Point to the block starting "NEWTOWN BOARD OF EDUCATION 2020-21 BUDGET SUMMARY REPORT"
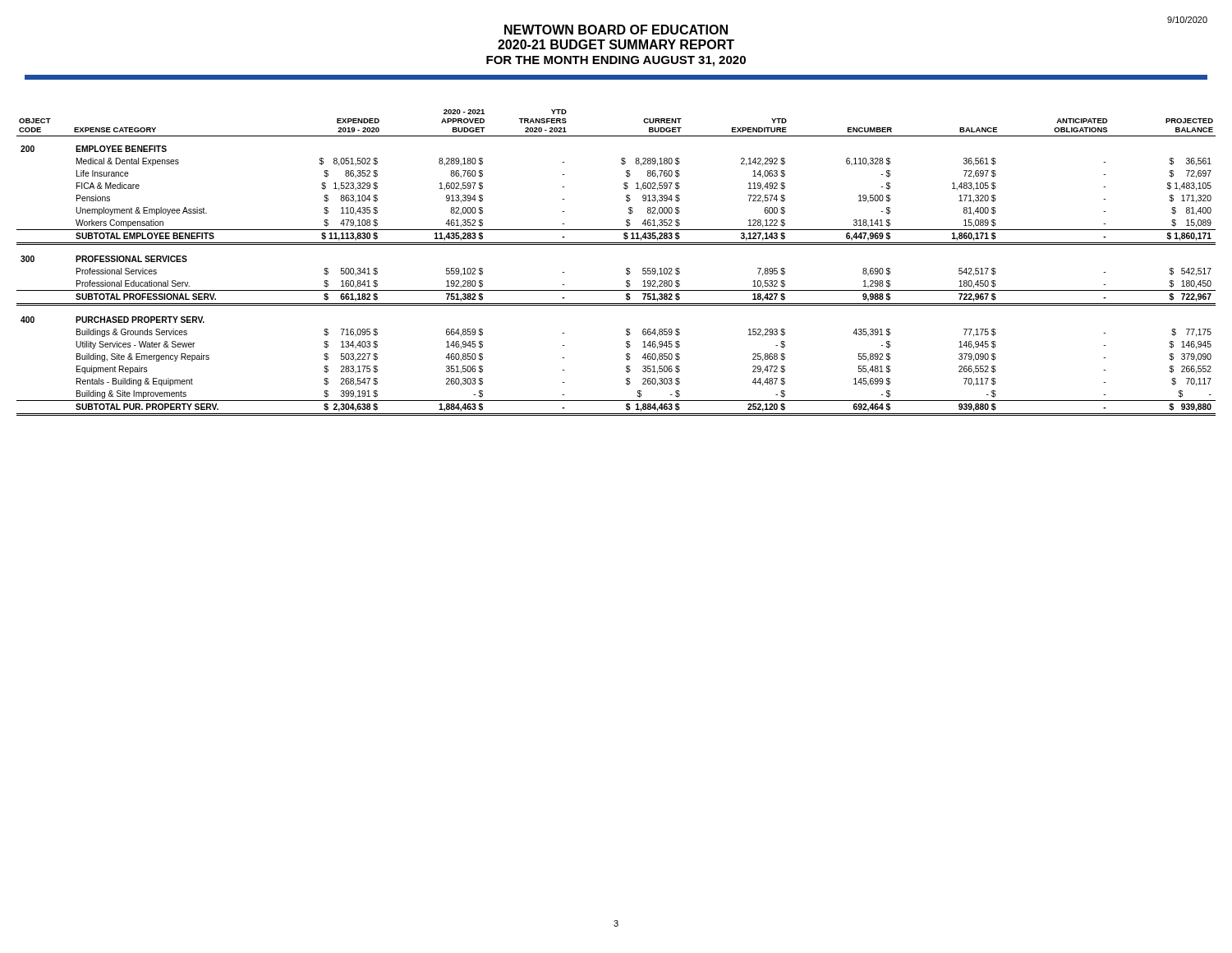Image resolution: width=1232 pixels, height=953 pixels. pos(616,45)
